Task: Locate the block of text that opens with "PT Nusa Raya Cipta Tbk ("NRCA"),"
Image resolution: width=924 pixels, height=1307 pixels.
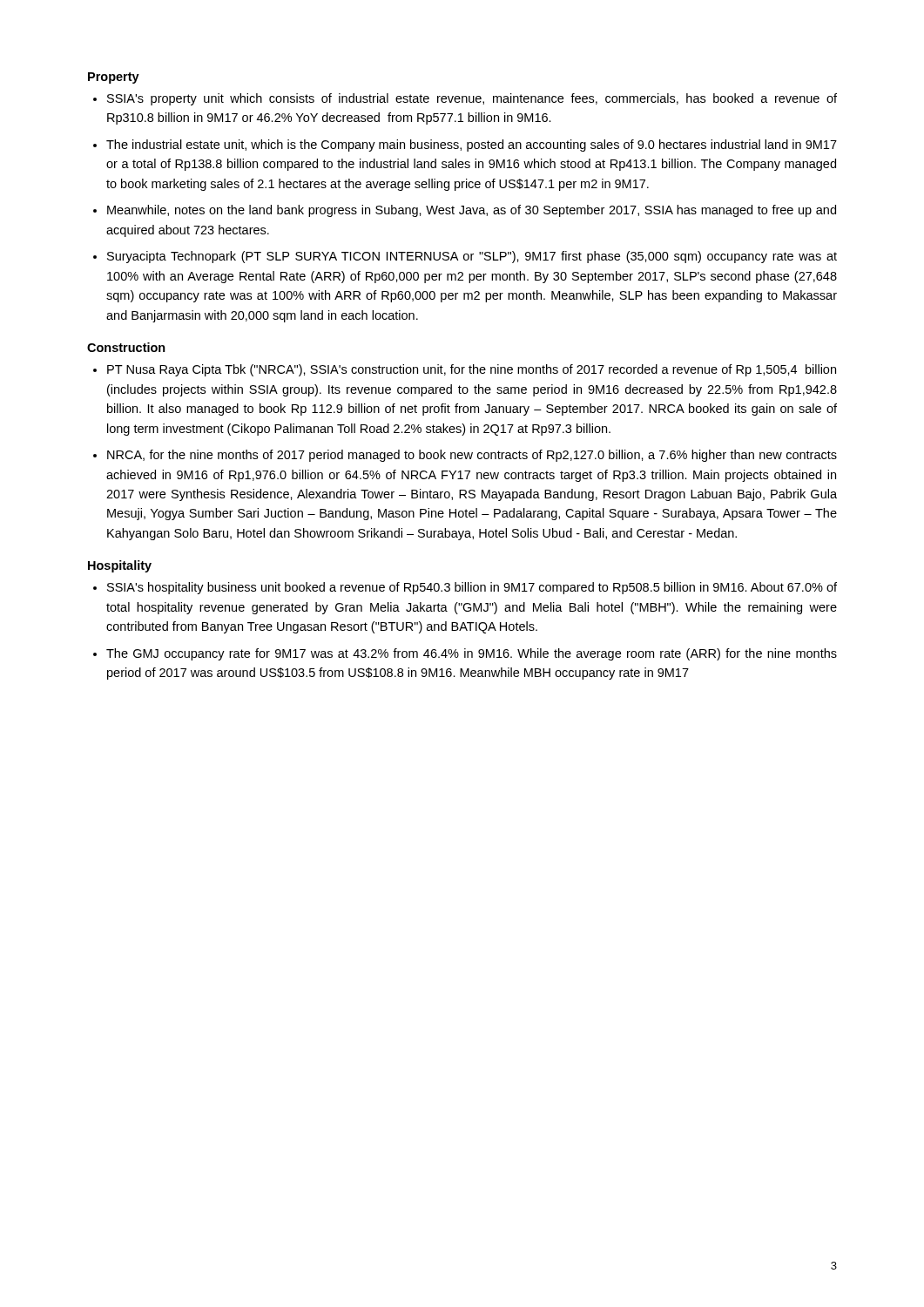Action: pos(472,399)
